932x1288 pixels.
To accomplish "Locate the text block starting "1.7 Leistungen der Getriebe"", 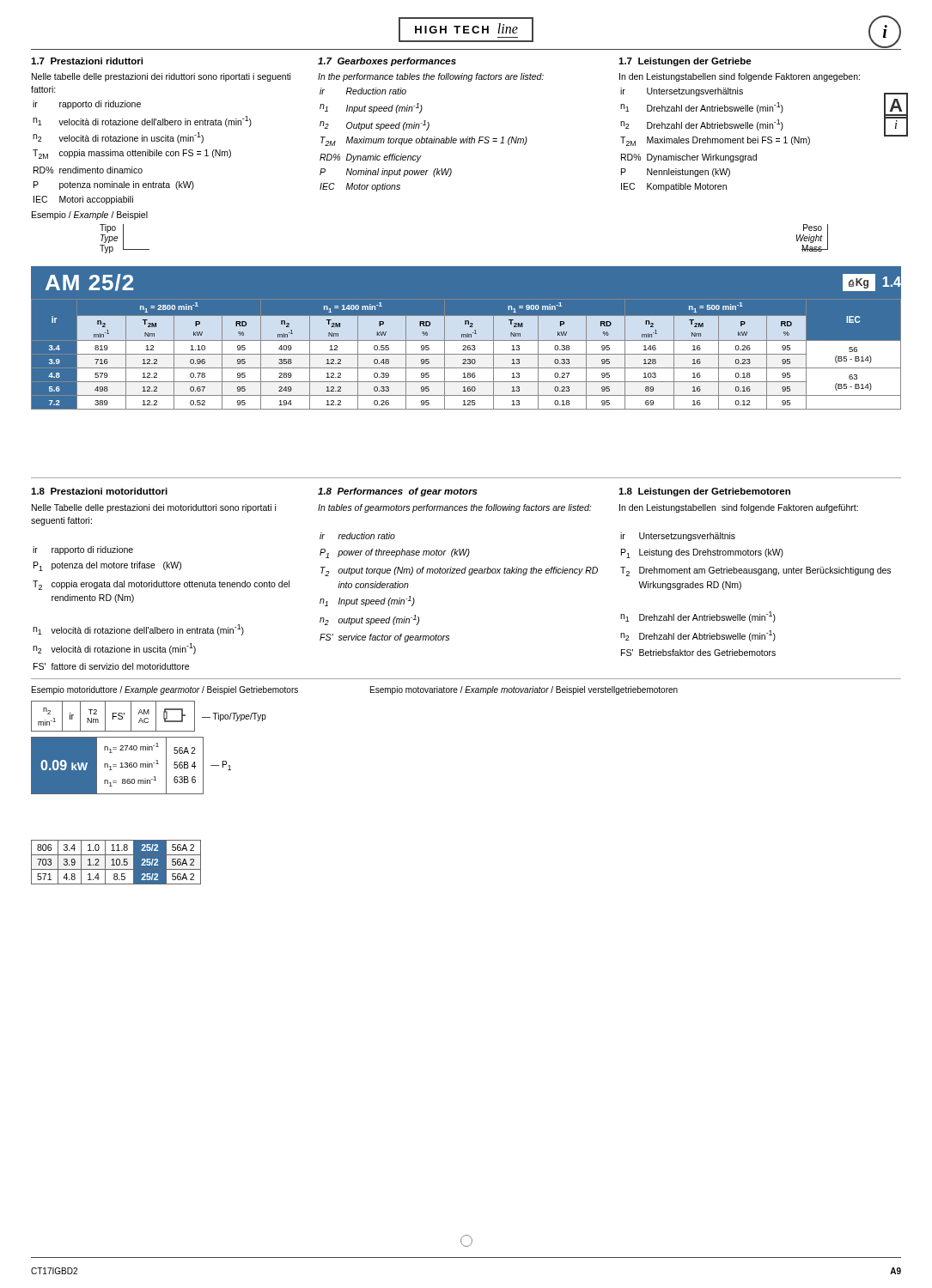I will 685,61.
